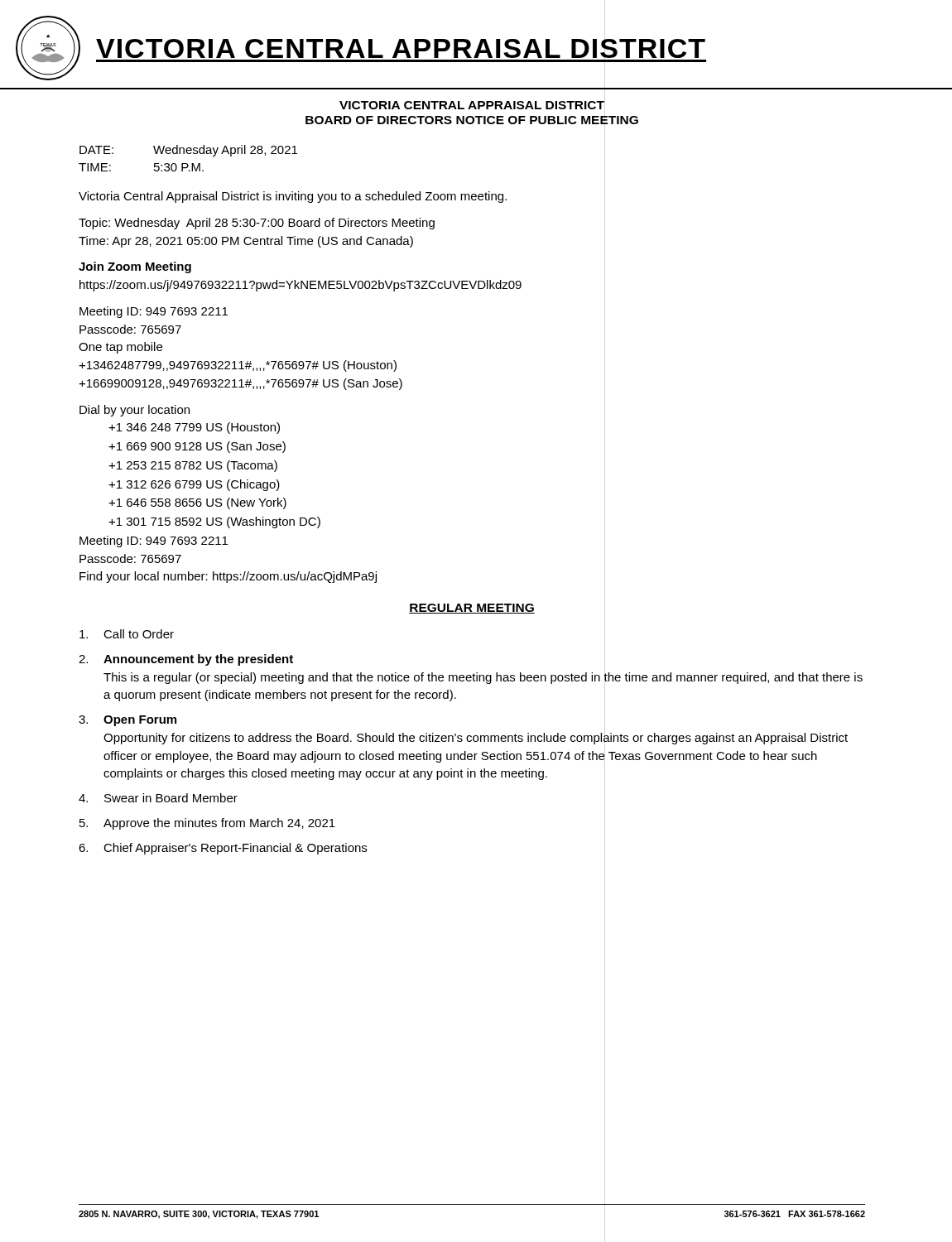Select the text block containing "DATE: Wednesday April"

tap(188, 151)
